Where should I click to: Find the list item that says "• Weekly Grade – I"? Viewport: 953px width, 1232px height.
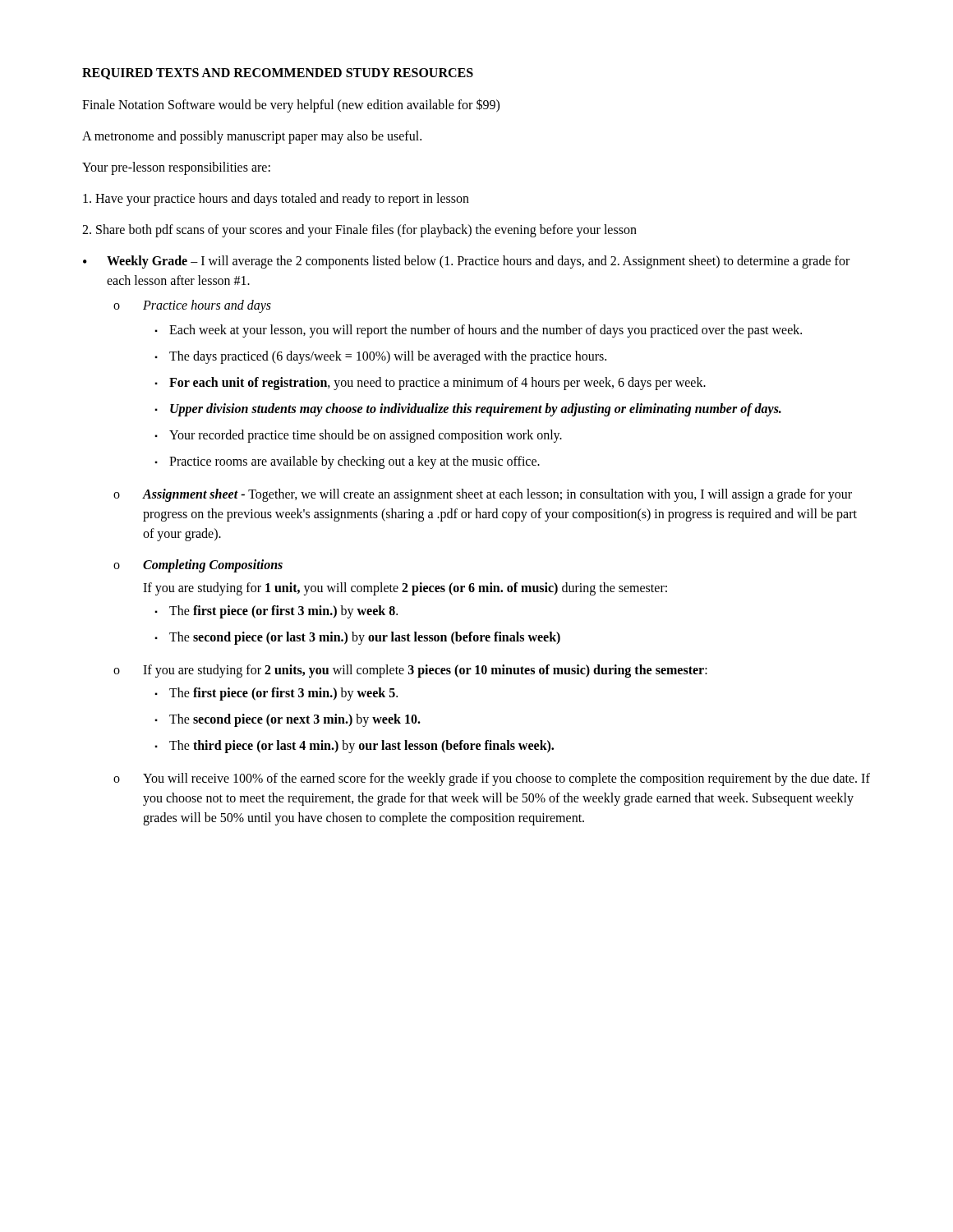click(x=466, y=262)
